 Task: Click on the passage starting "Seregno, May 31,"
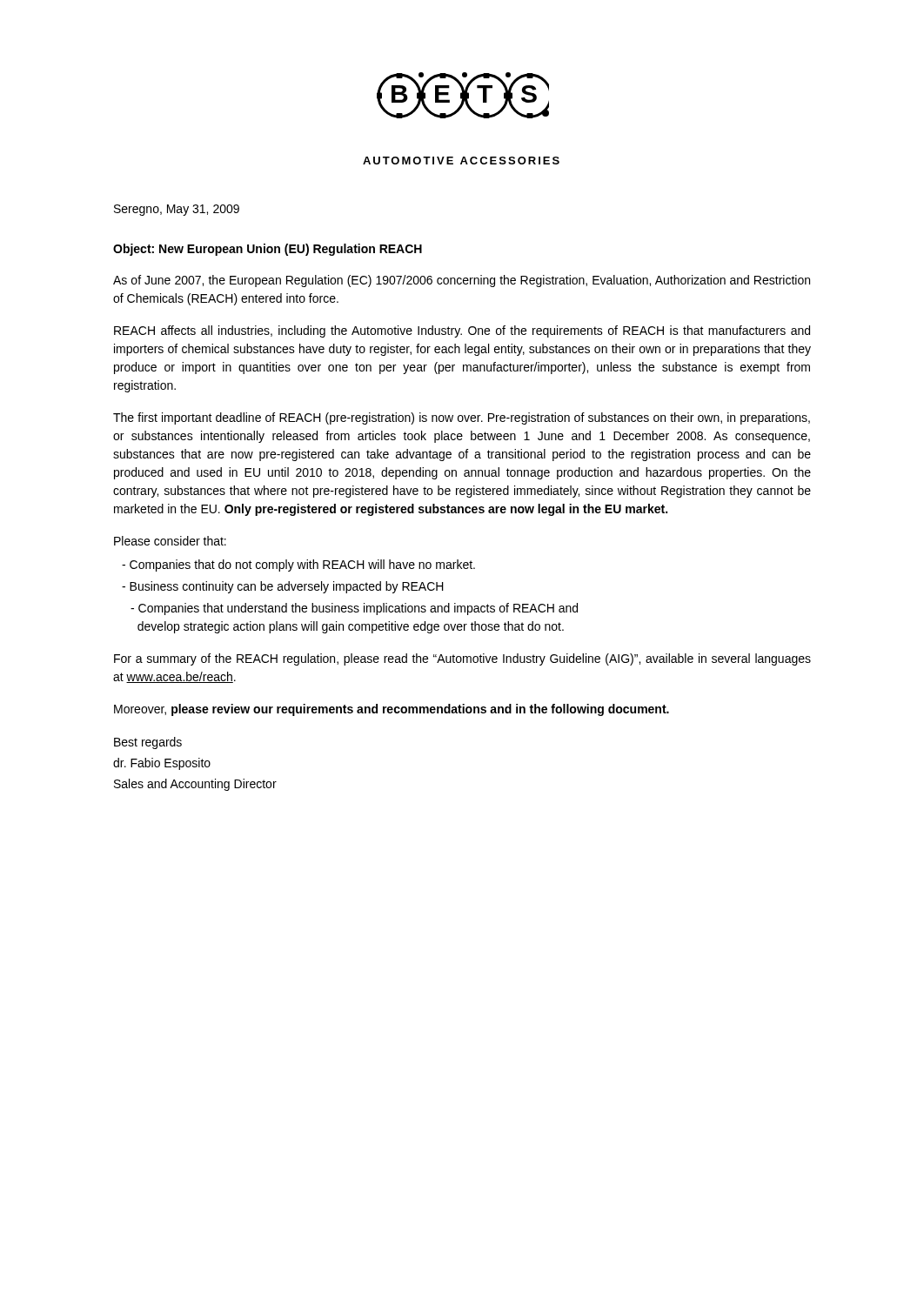tap(176, 209)
